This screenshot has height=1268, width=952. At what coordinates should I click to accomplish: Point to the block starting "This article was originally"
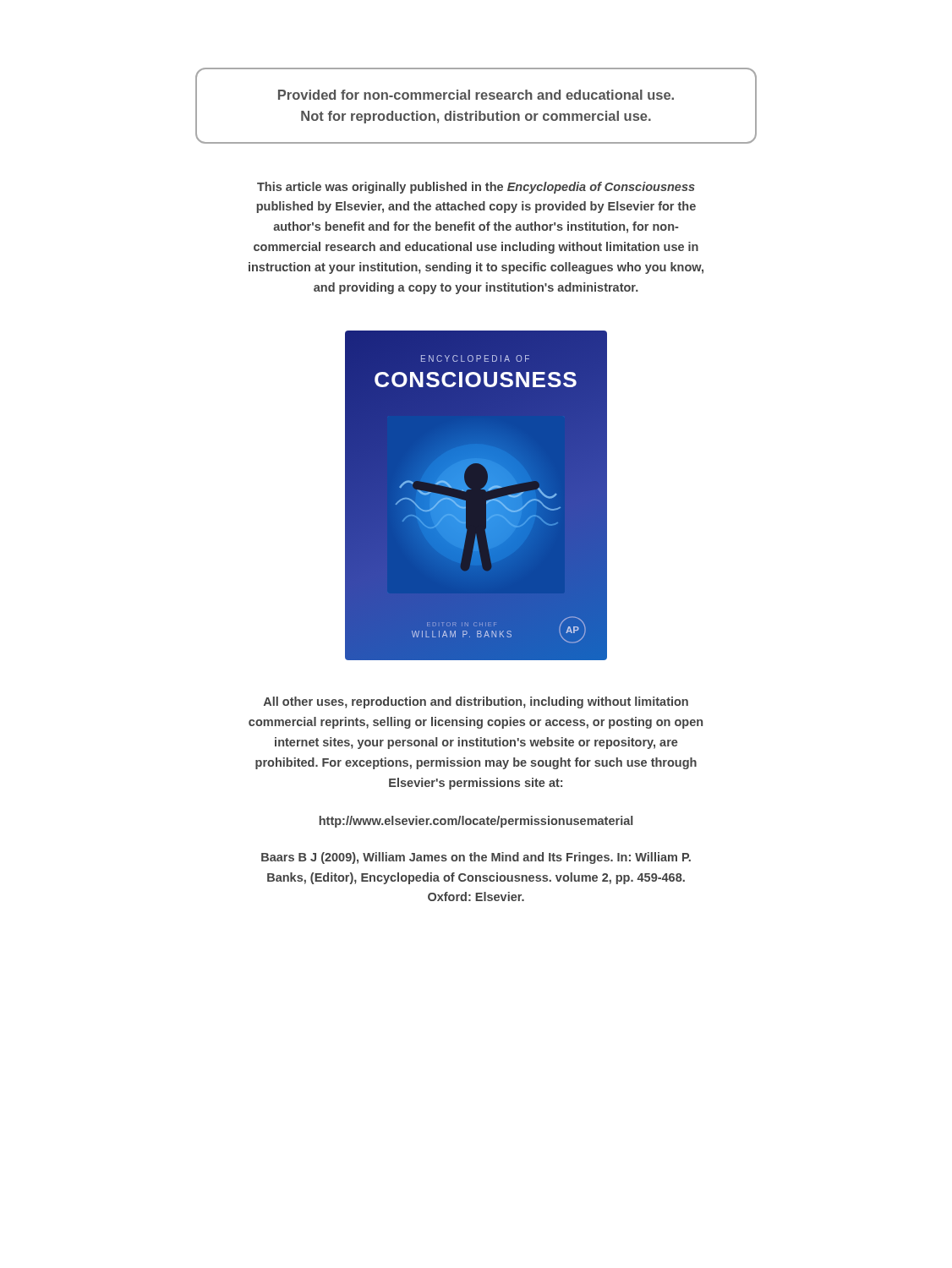point(476,237)
